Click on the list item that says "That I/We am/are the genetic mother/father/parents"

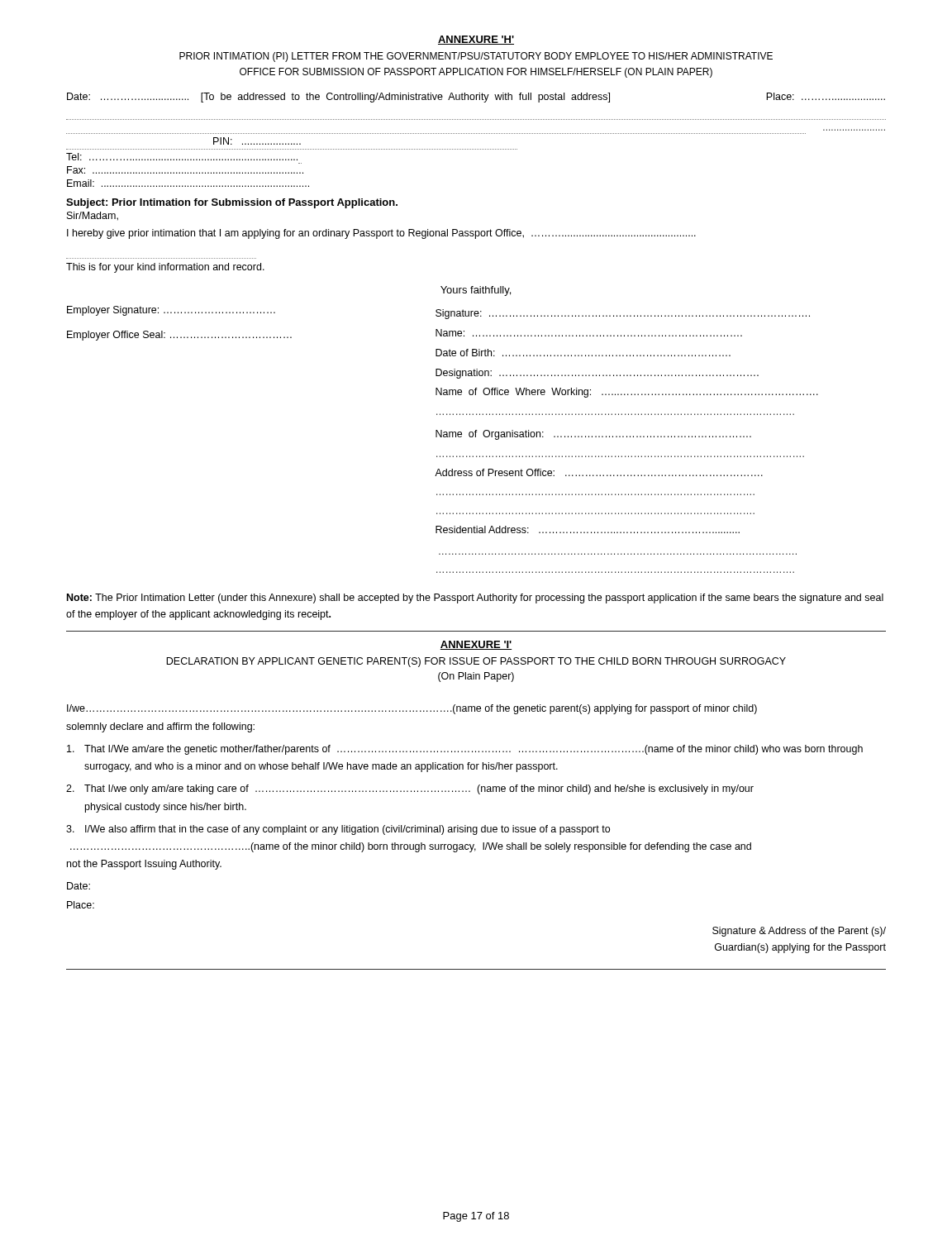click(476, 758)
